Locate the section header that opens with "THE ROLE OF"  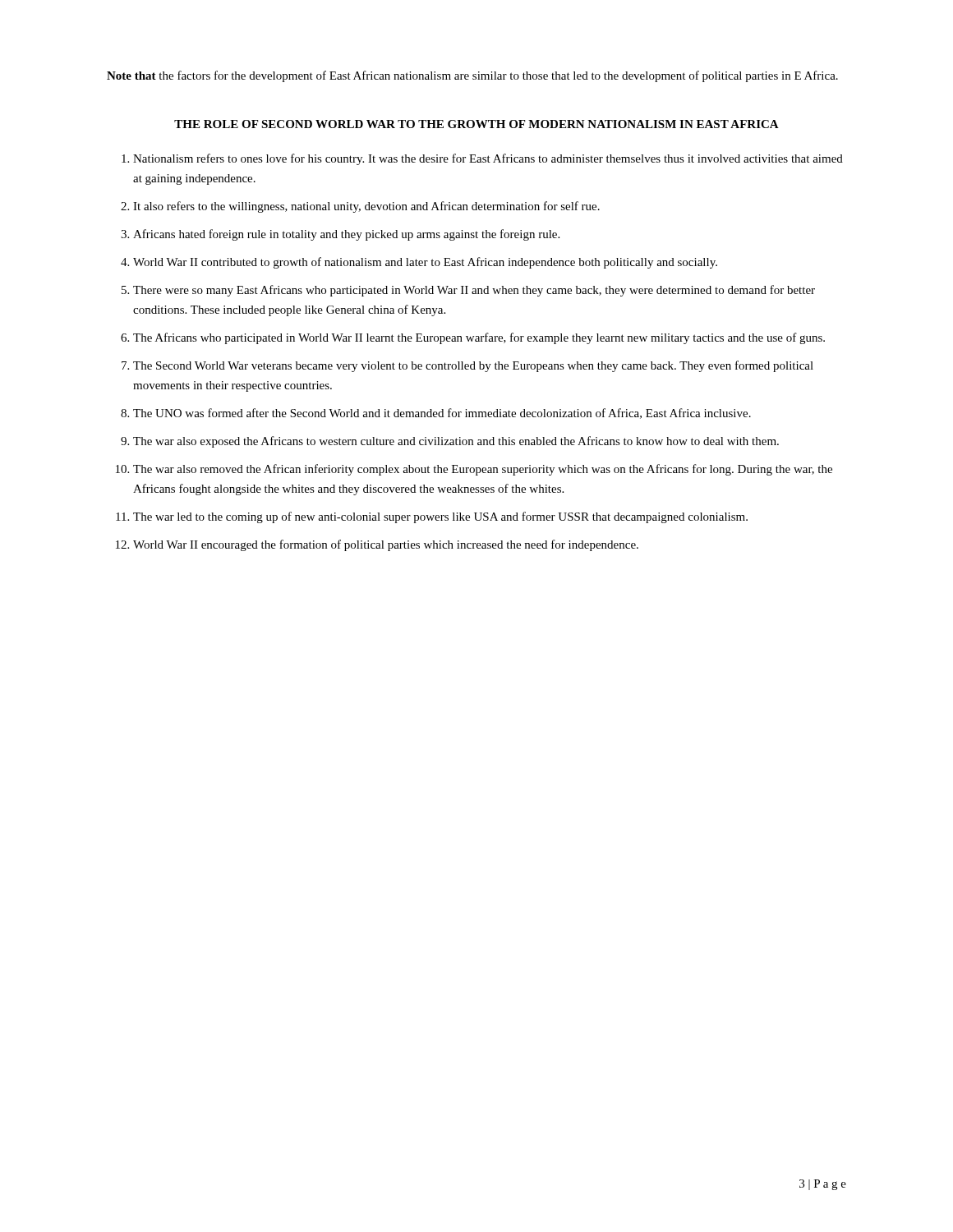pos(476,124)
